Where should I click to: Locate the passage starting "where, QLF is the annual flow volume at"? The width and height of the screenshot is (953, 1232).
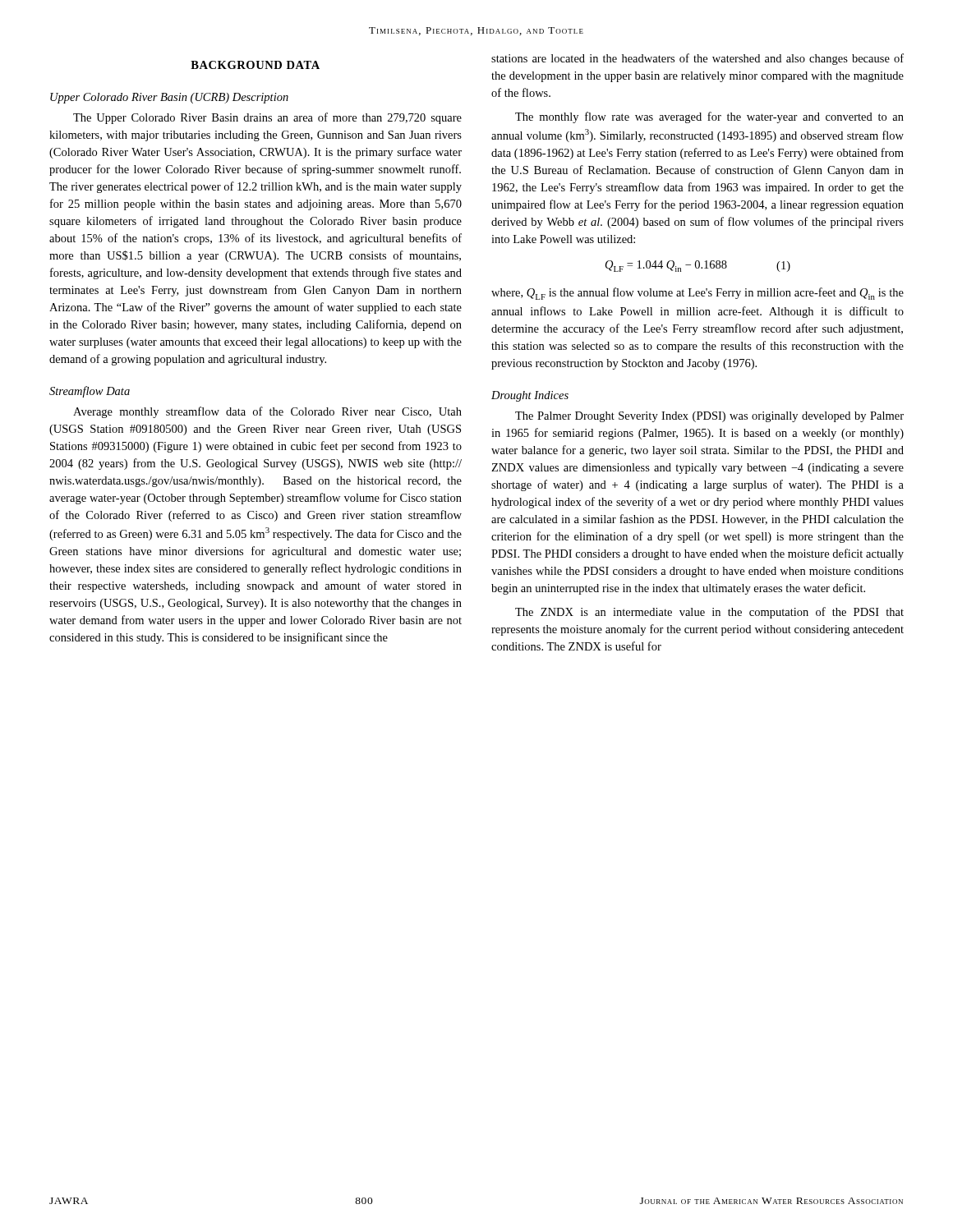pos(698,328)
